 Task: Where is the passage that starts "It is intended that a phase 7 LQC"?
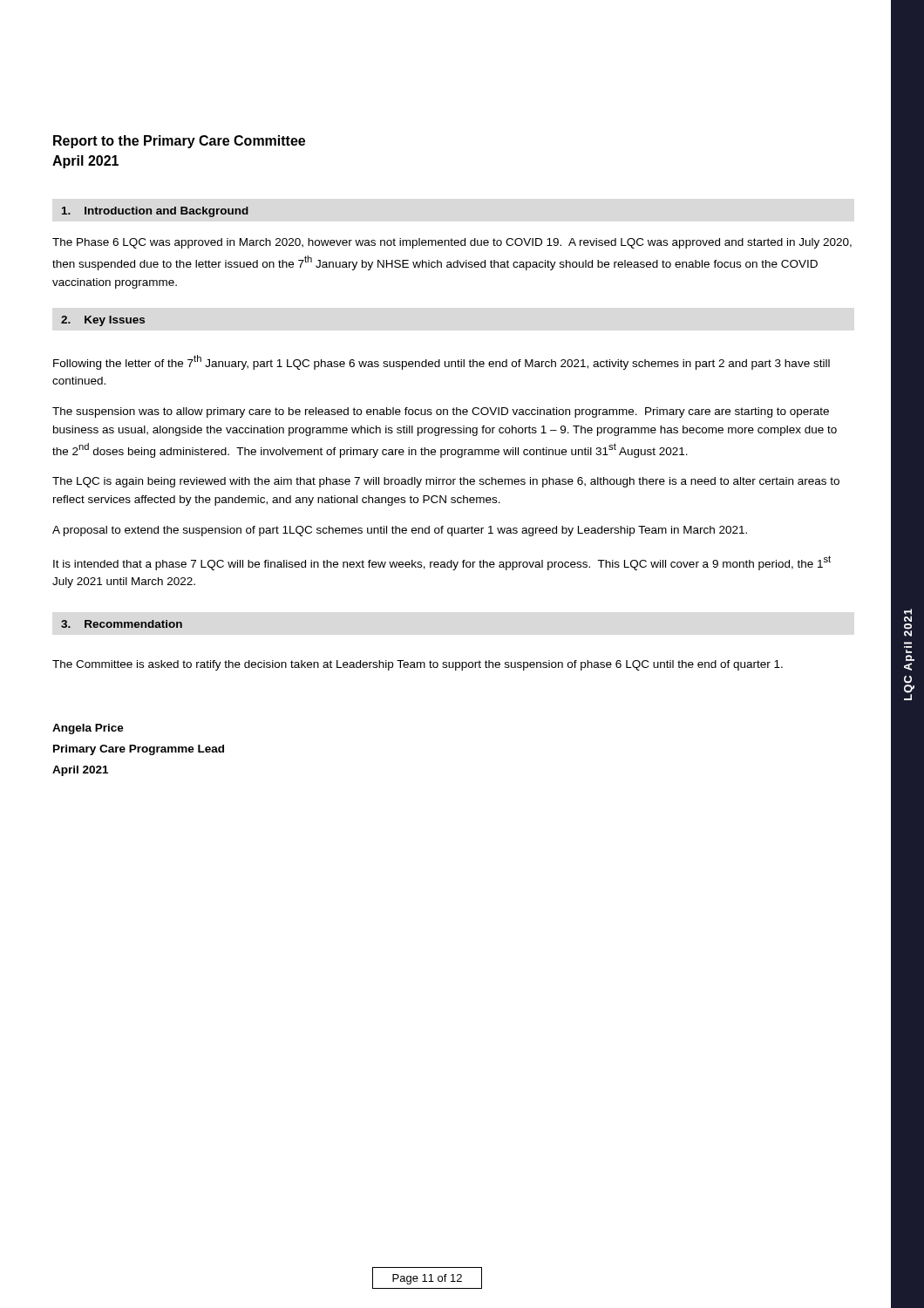point(442,571)
